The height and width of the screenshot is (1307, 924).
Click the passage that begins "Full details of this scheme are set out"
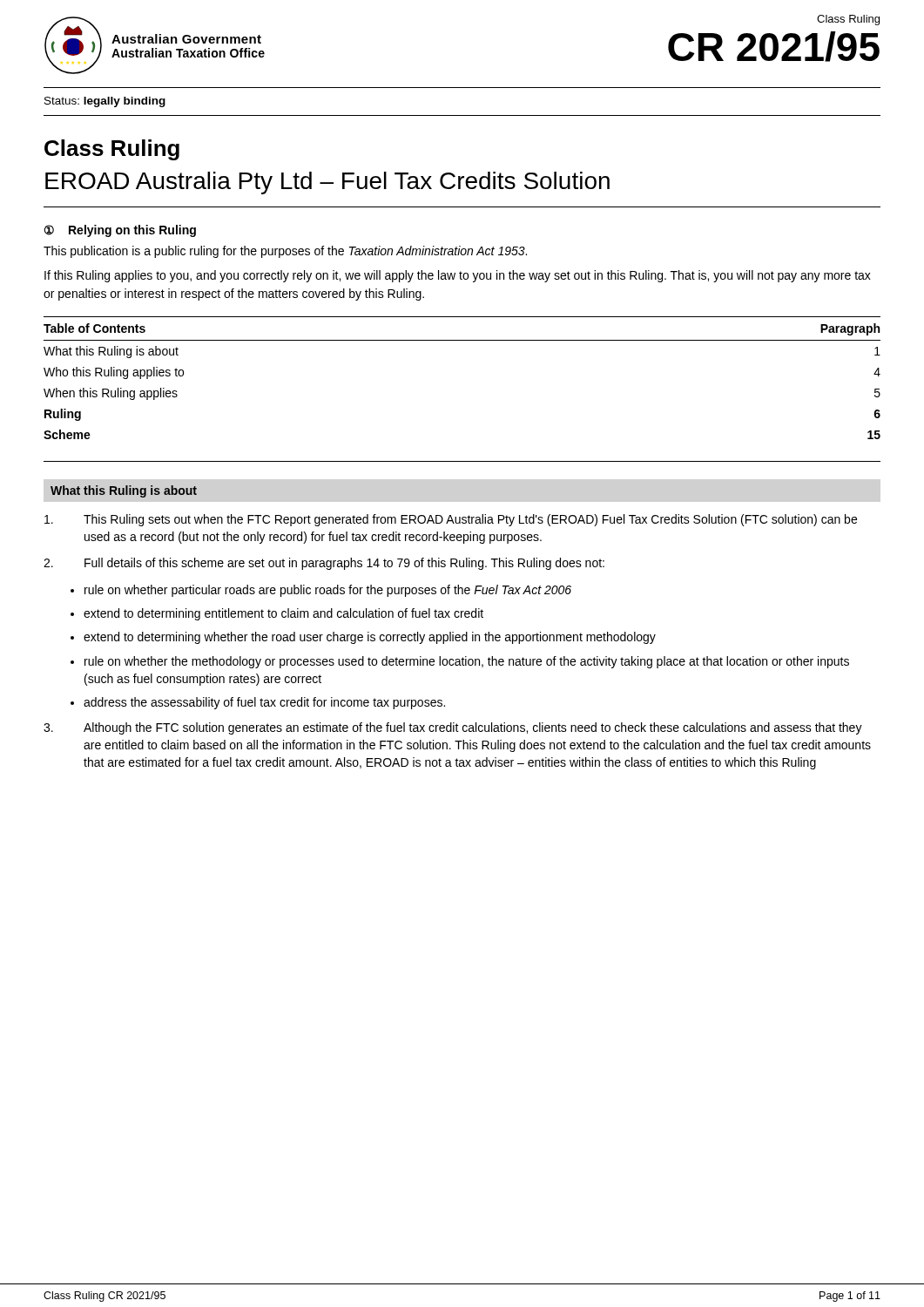[x=462, y=563]
